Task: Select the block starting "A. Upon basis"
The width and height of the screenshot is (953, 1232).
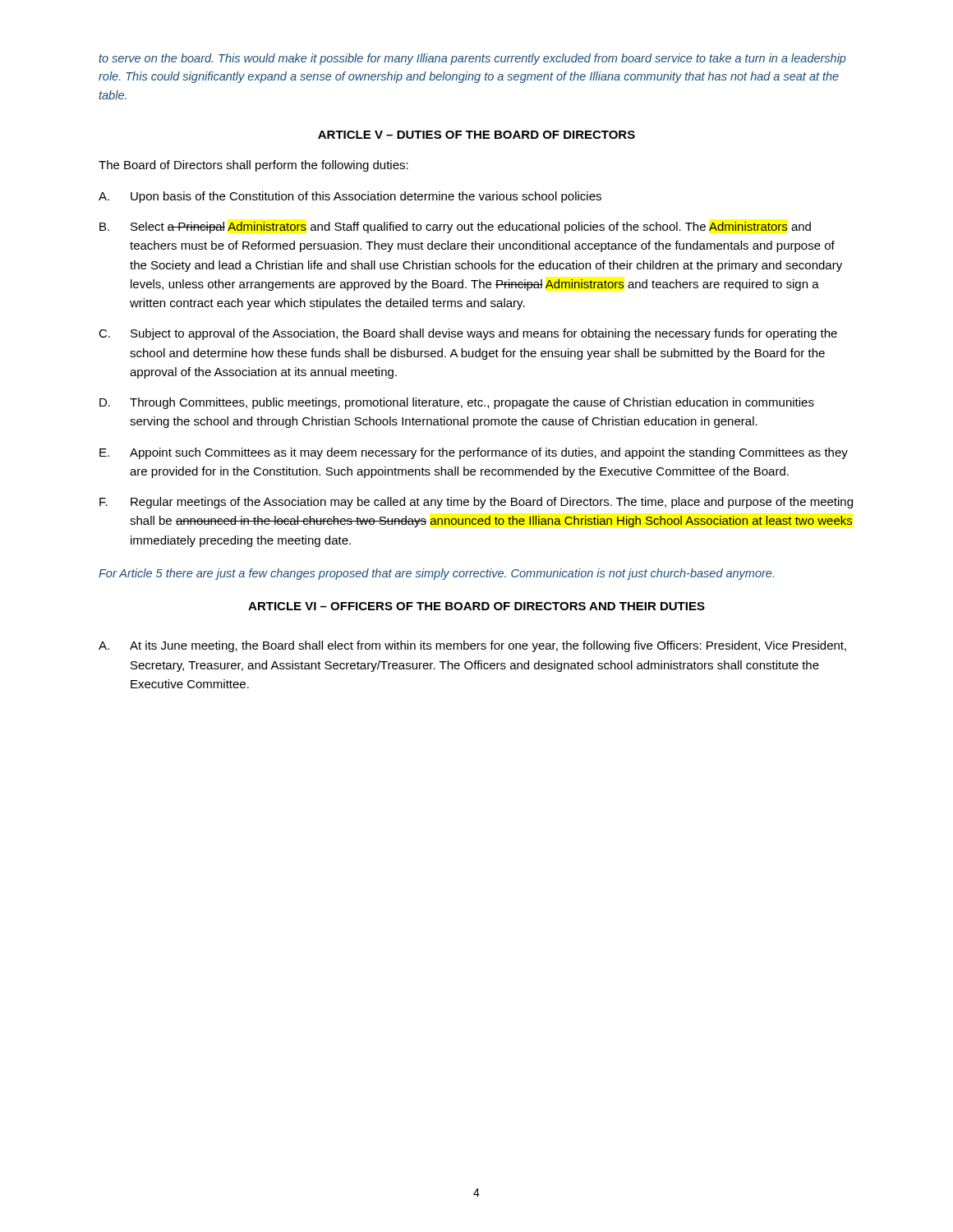Action: (x=476, y=196)
